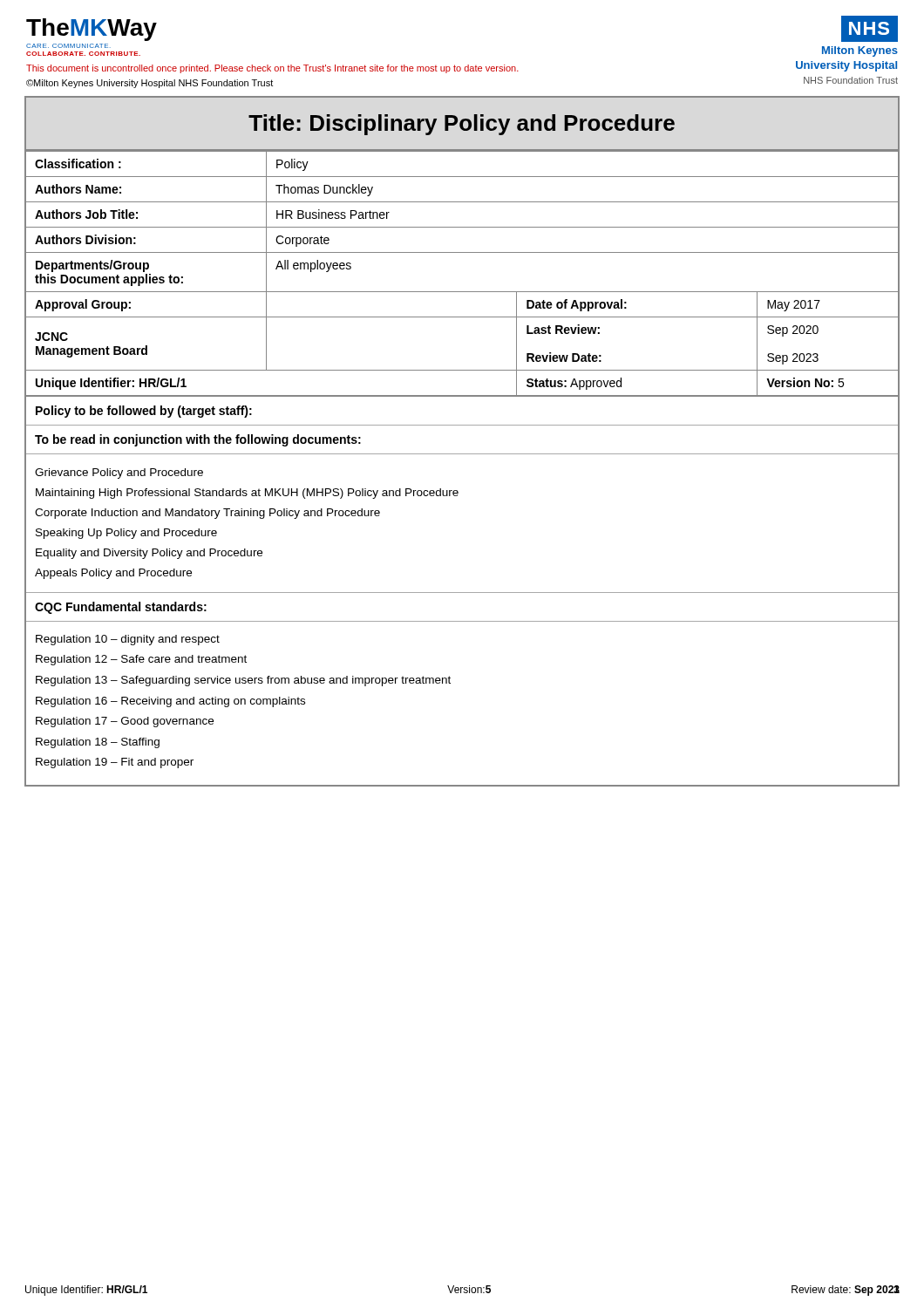Select the table that reads "May 2017"
This screenshot has width=924, height=1308.
[x=462, y=274]
